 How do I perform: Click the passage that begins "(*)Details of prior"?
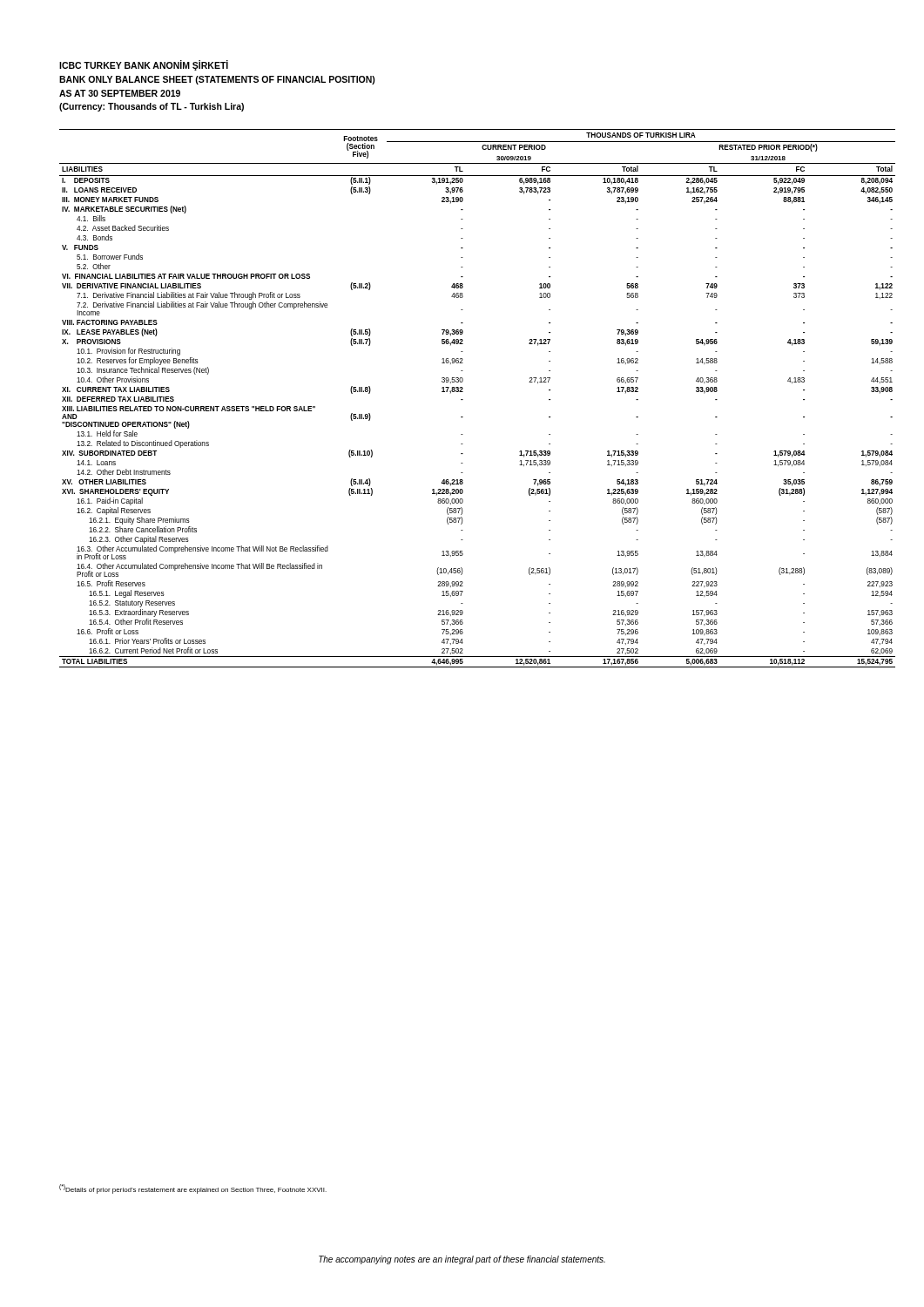(193, 1188)
